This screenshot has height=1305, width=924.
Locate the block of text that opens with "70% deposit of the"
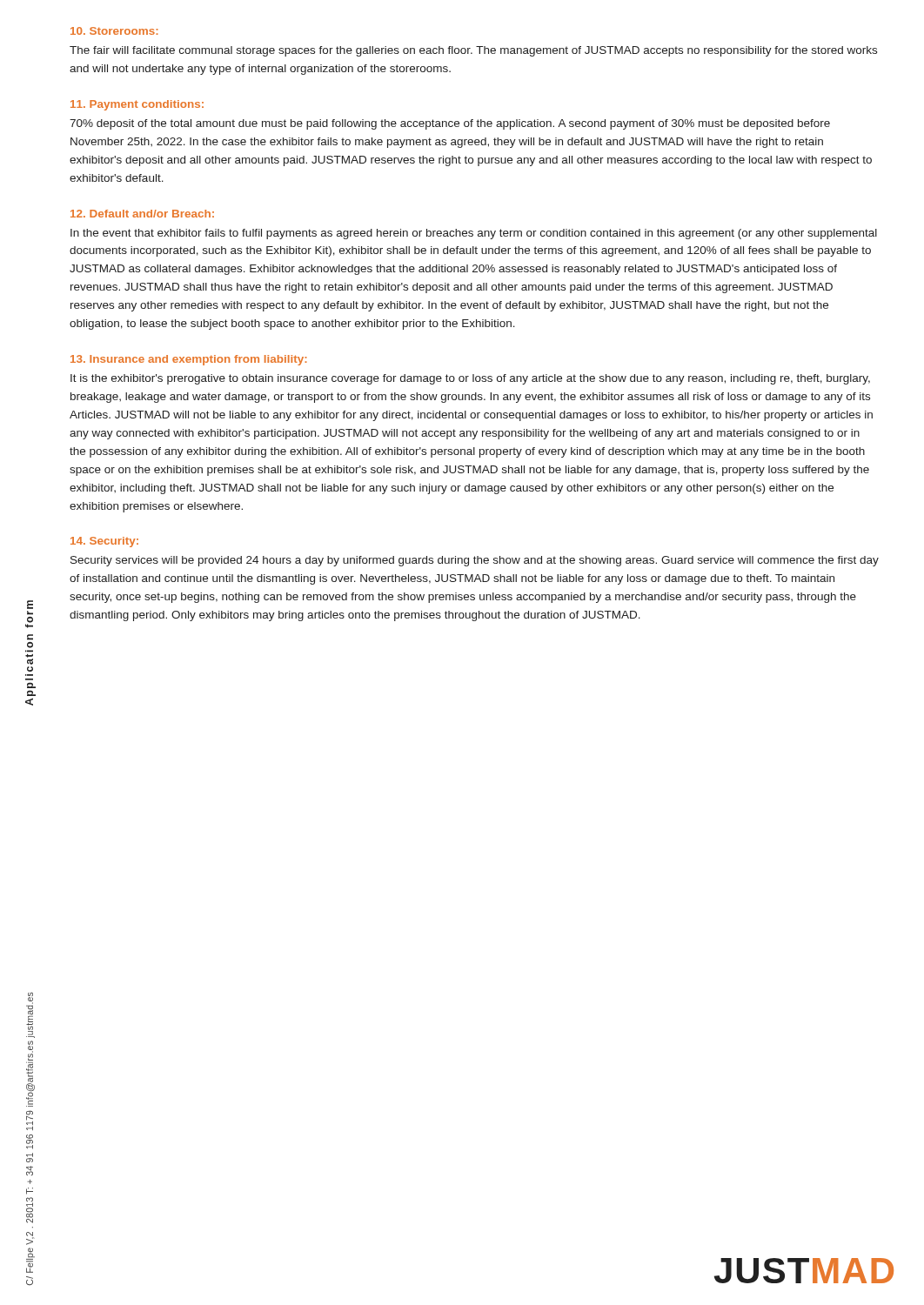(x=471, y=150)
